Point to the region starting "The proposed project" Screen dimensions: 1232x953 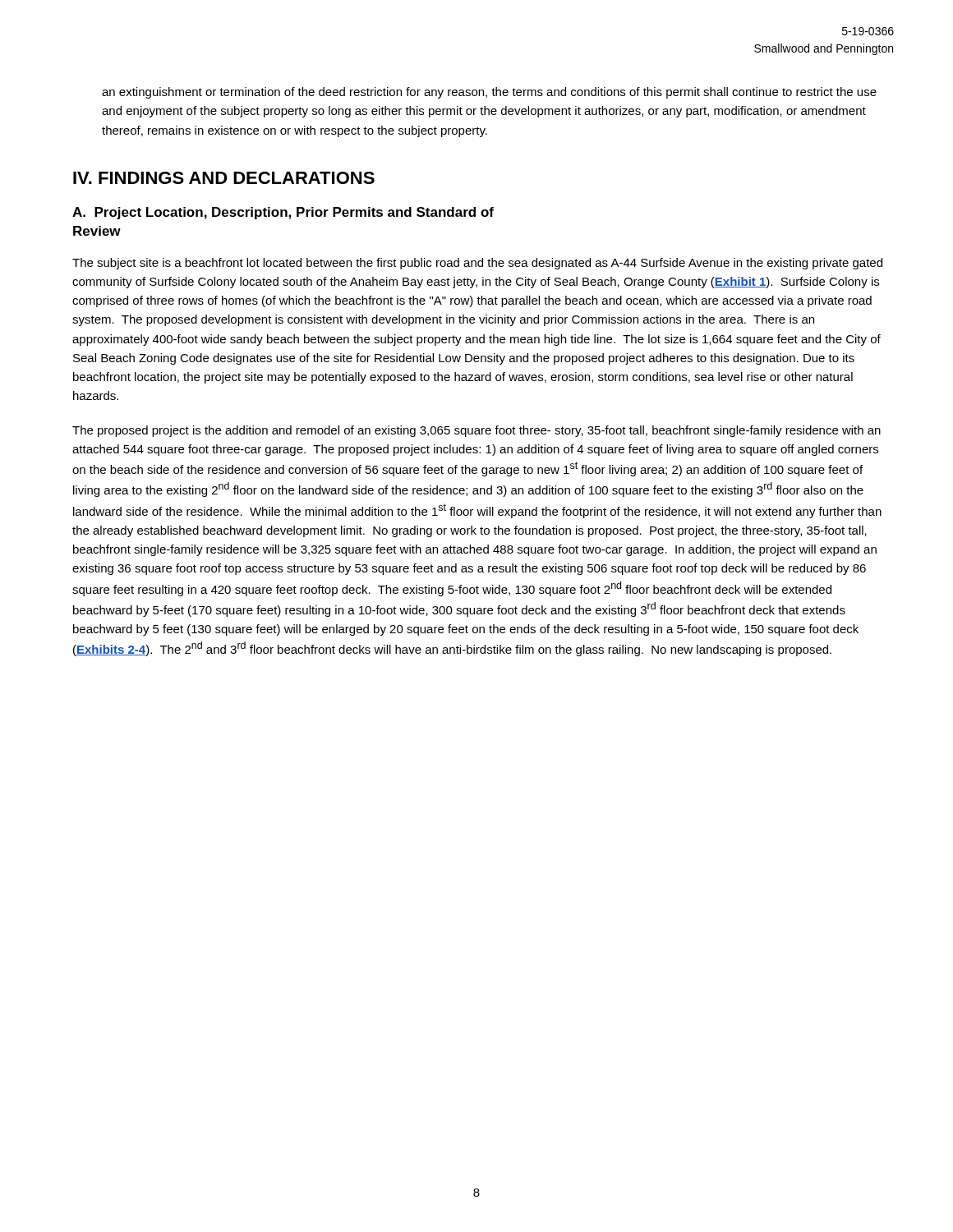(477, 540)
